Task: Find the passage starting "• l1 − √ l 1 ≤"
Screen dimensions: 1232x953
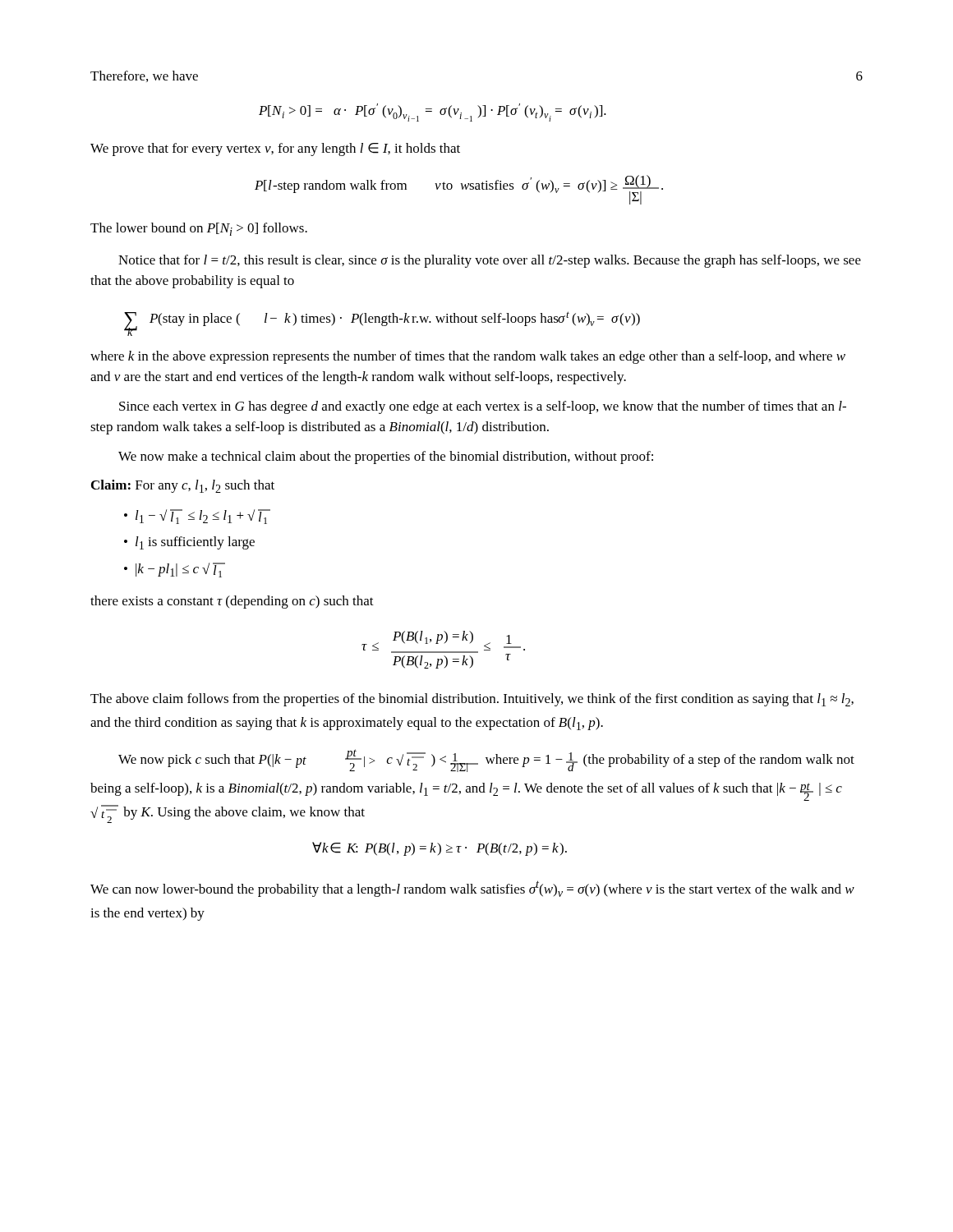Action: [x=198, y=517]
